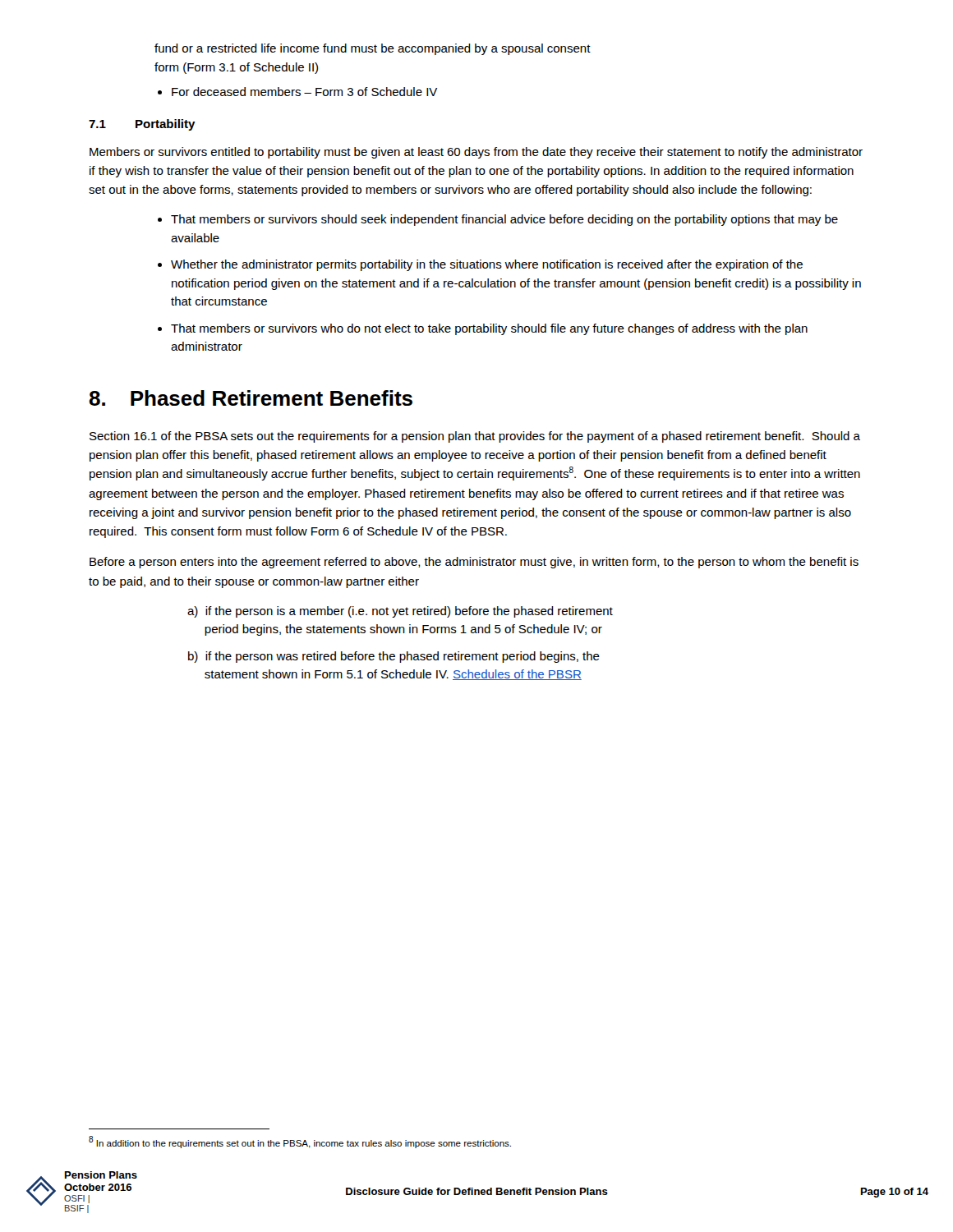Find the block on this page that starts "8 In addition to the requirements set out"

tap(300, 1142)
